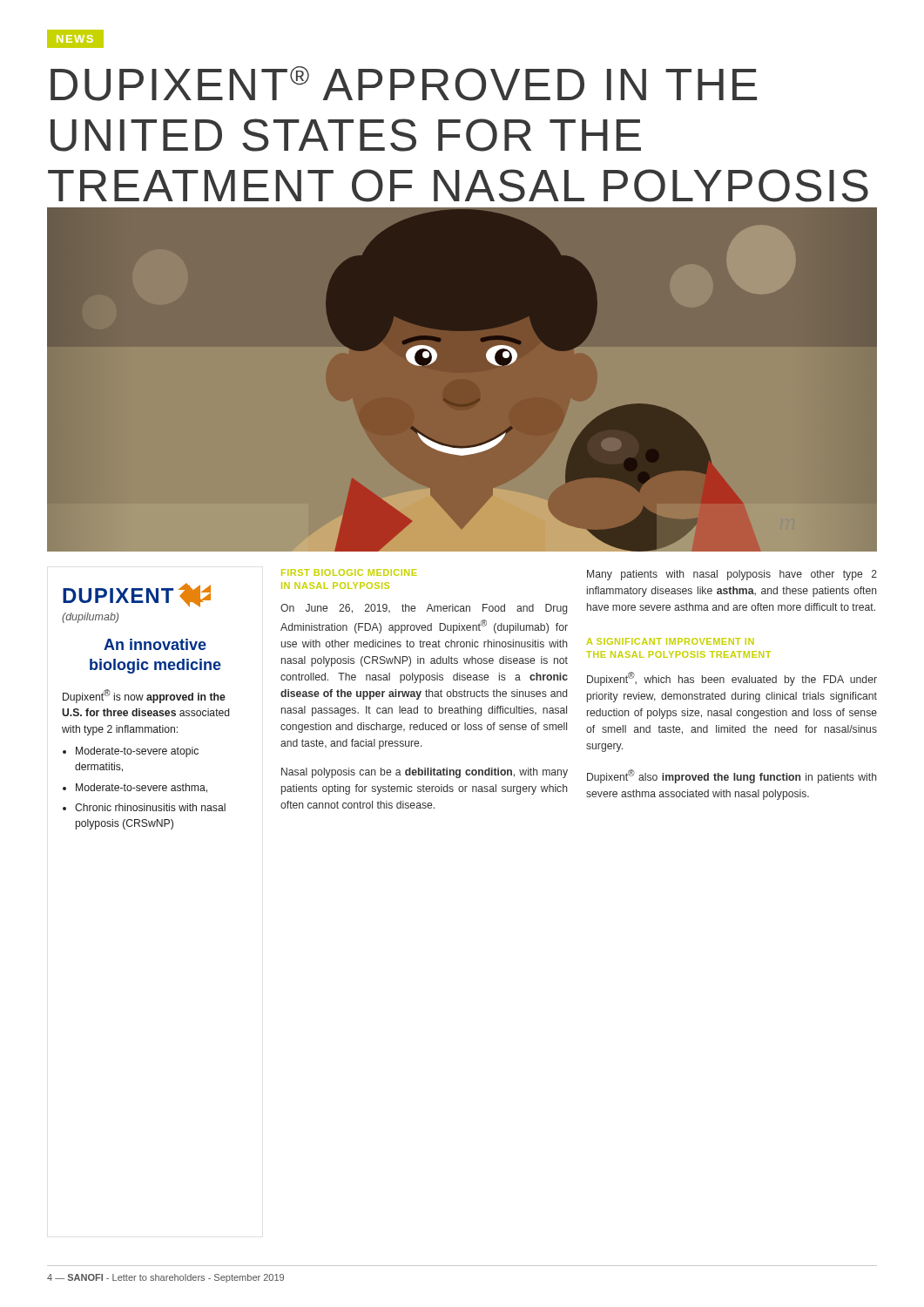Viewport: 924px width, 1307px height.
Task: Find the photo
Action: [462, 379]
